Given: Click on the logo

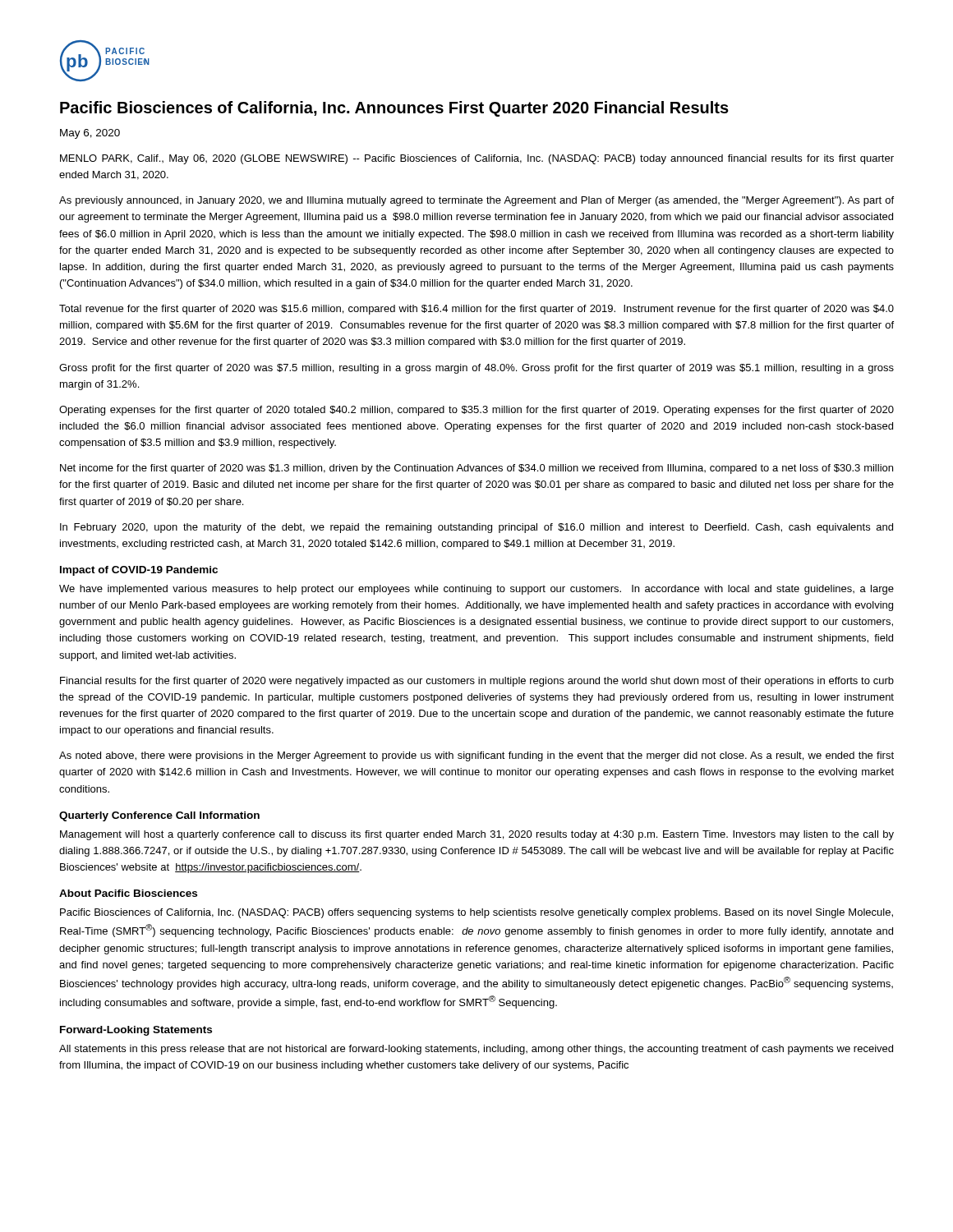Looking at the screenshot, I should tap(476, 61).
